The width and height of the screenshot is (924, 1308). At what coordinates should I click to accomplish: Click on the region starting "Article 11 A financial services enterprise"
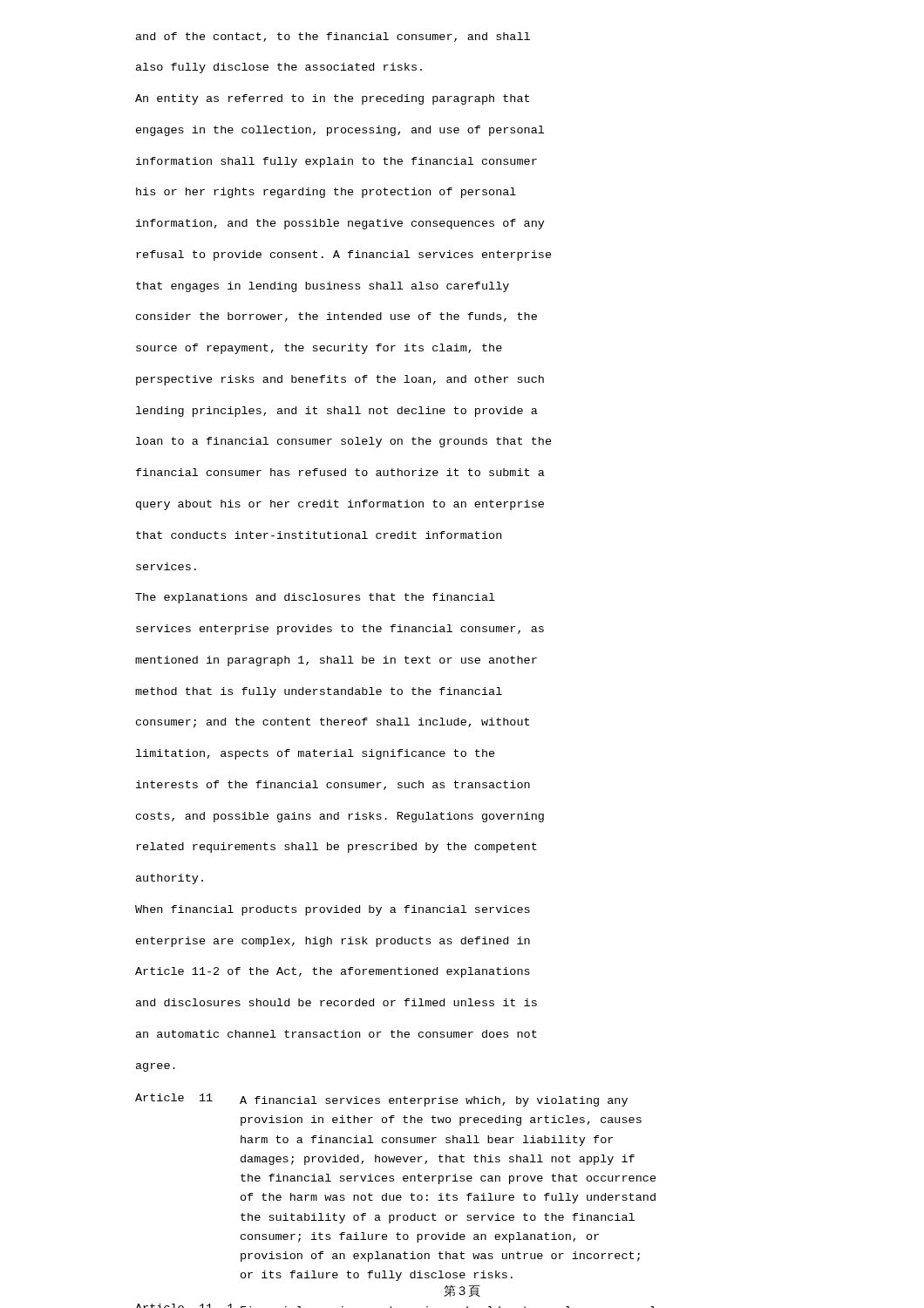click(506, 1189)
